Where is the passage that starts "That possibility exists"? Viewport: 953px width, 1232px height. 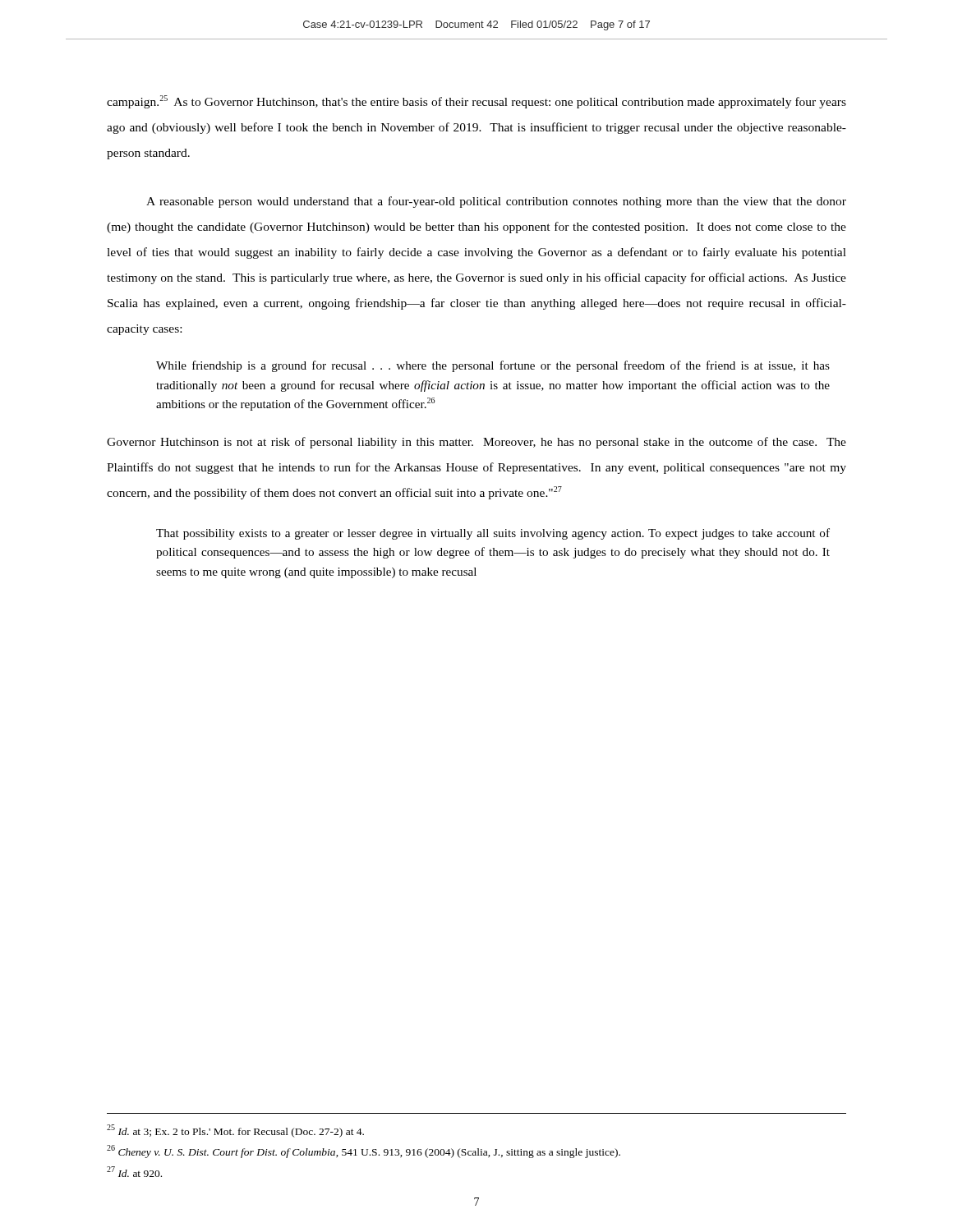coord(493,552)
